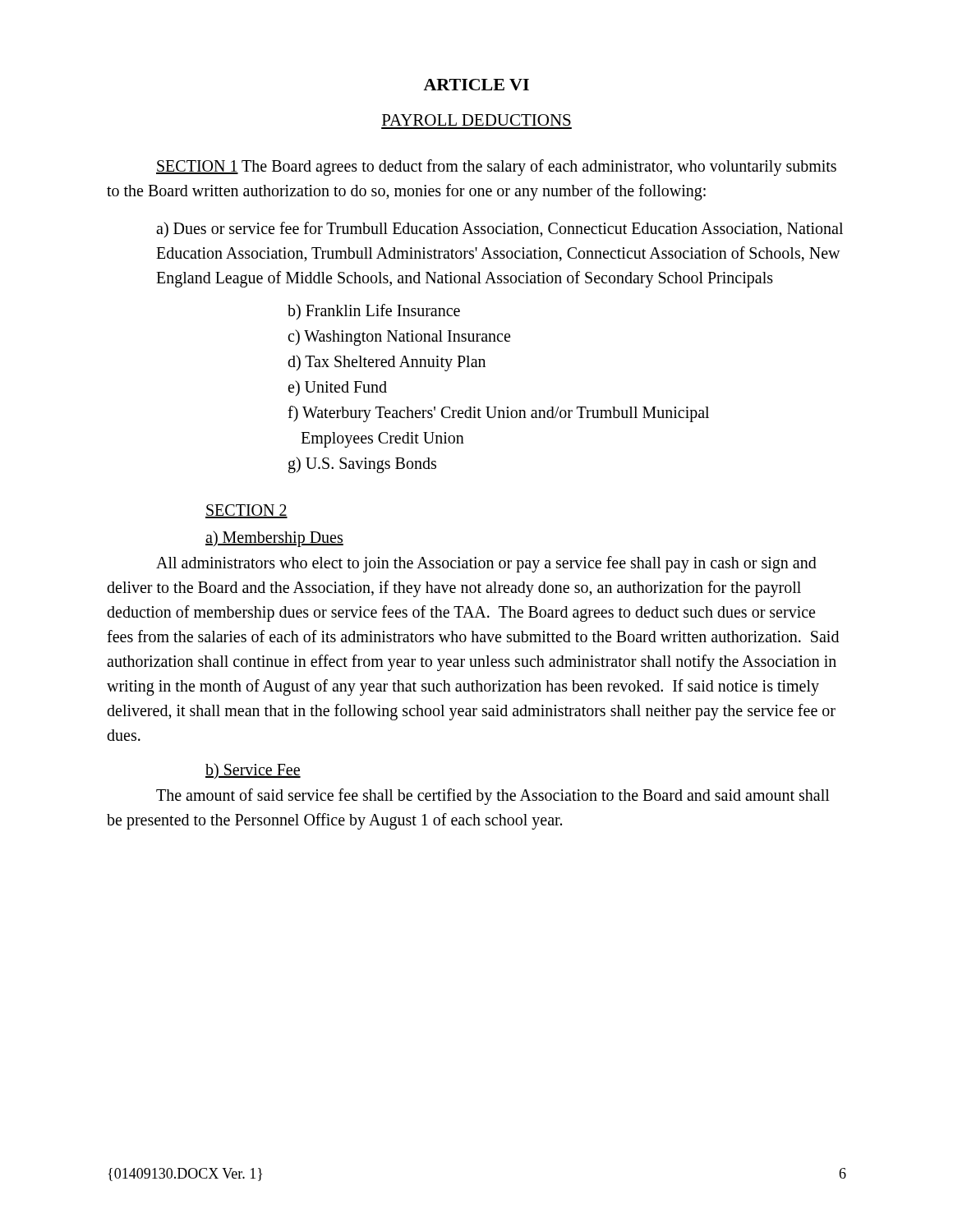Navigate to the region starting "PAYROLL DEDUCTIONS"
953x1232 pixels.
click(x=476, y=120)
